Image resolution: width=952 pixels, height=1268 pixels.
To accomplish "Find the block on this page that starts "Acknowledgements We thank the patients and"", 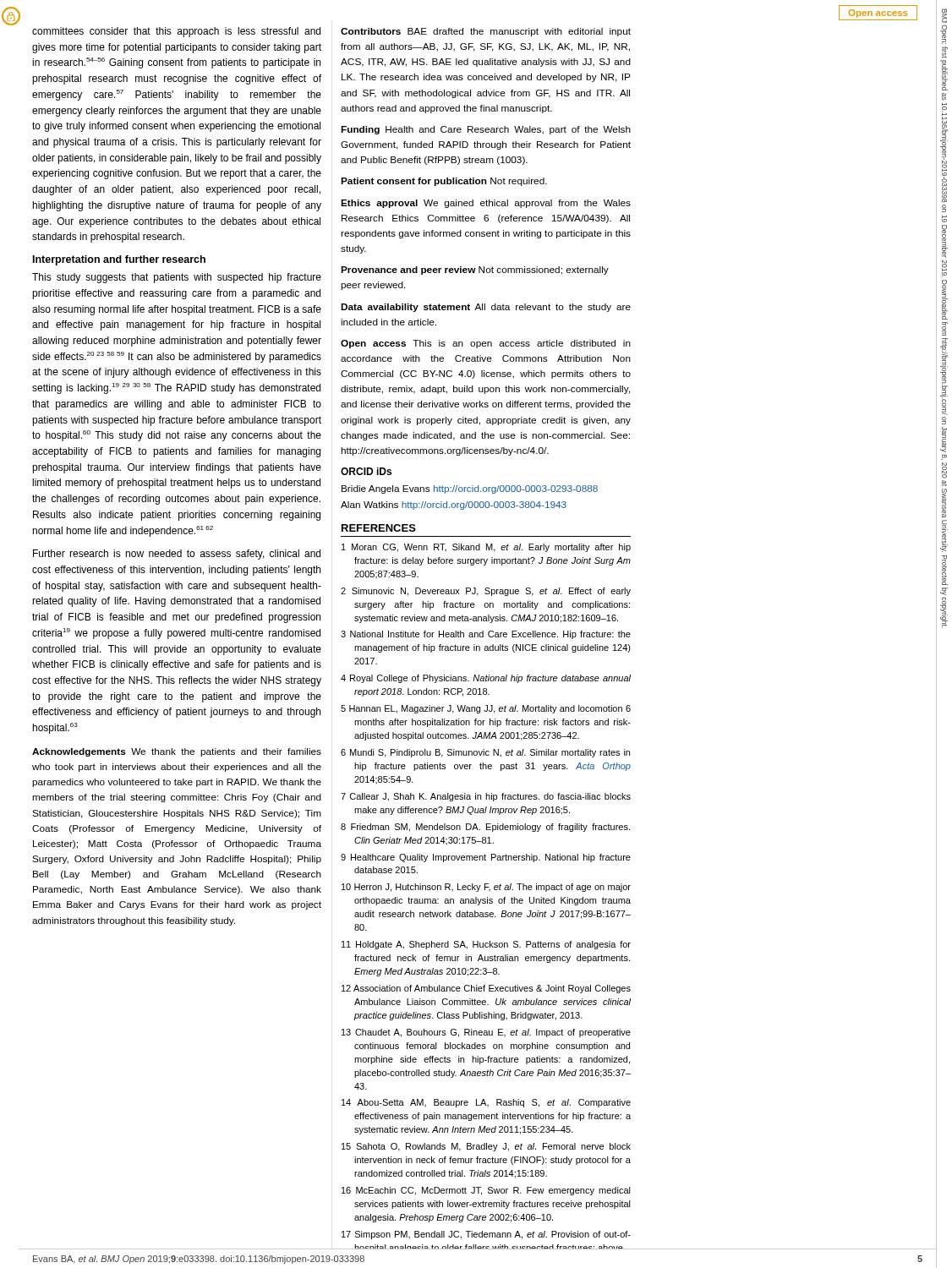I will [x=177, y=836].
